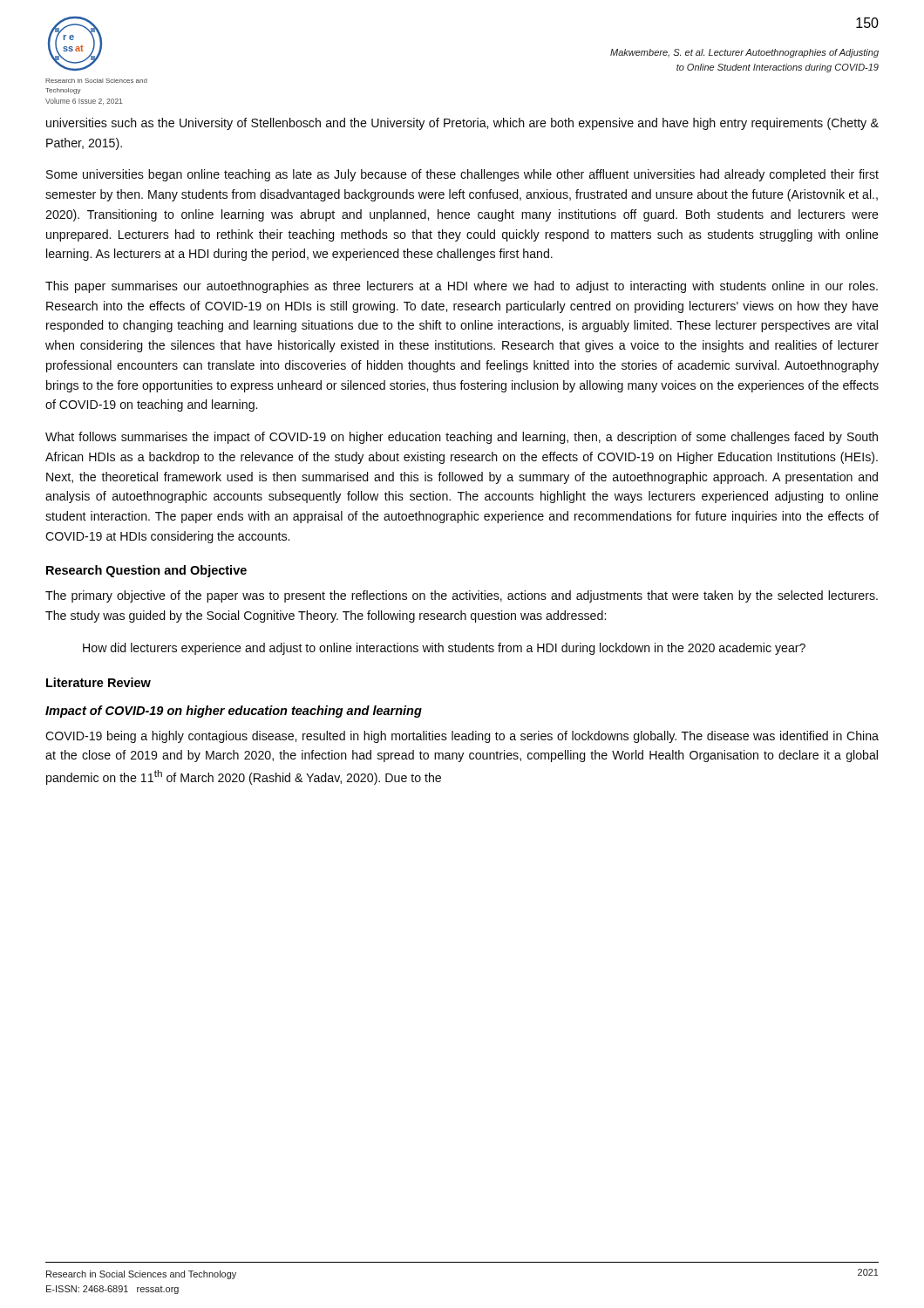Click on the block starting "Literature Review"
924x1308 pixels.
[x=98, y=682]
